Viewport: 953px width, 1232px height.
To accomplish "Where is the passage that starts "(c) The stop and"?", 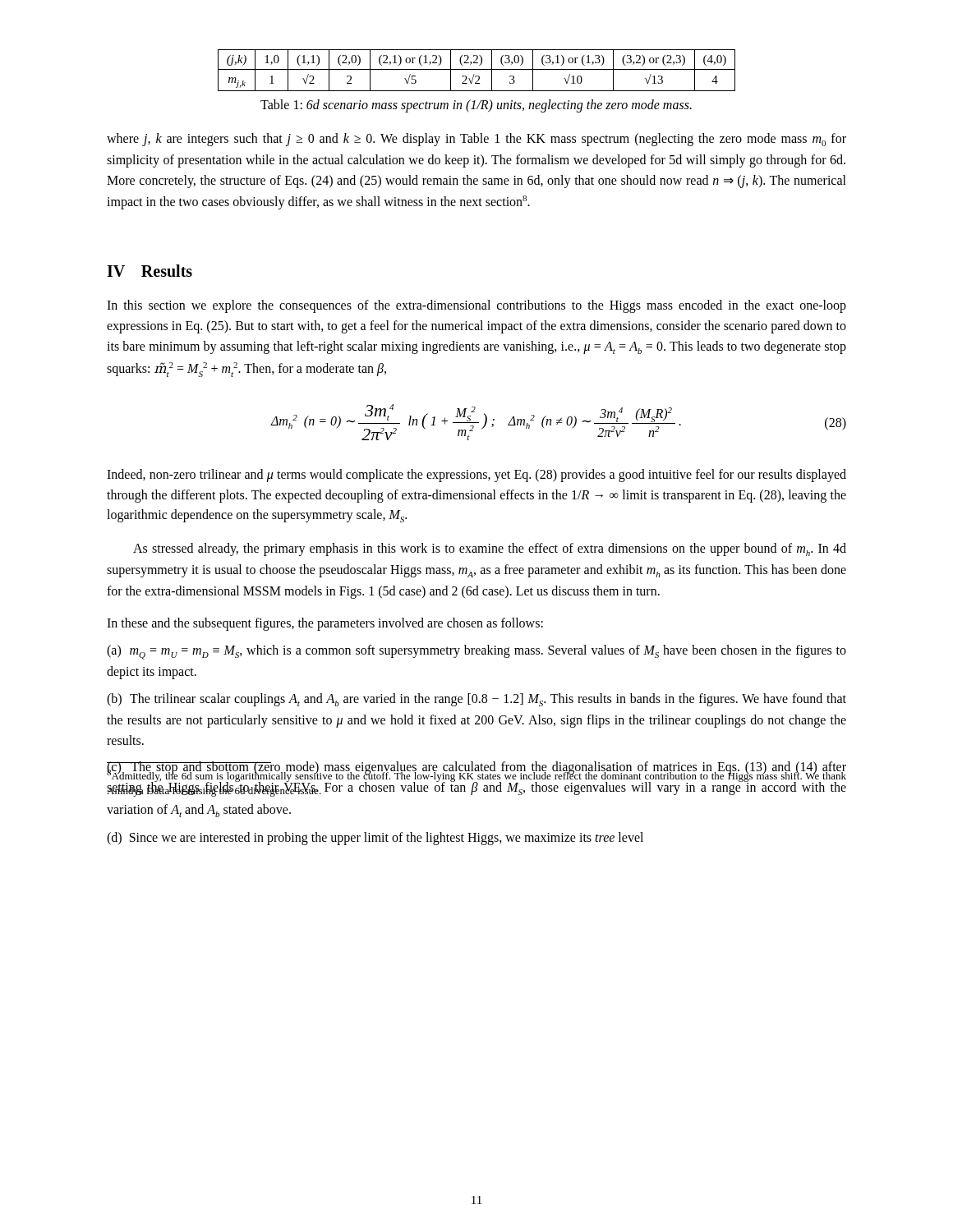I will [476, 789].
